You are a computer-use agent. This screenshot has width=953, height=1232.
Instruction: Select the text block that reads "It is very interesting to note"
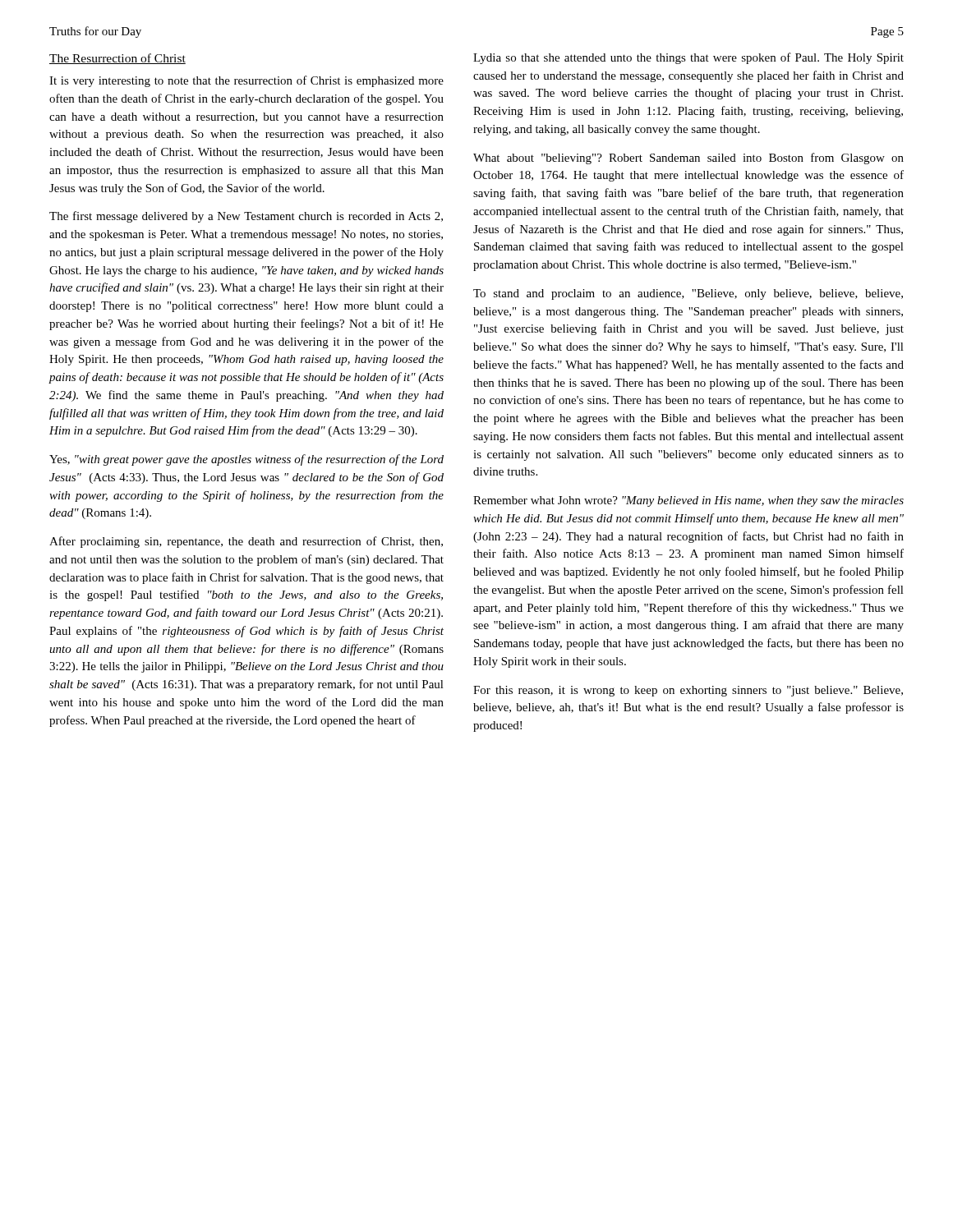(246, 135)
